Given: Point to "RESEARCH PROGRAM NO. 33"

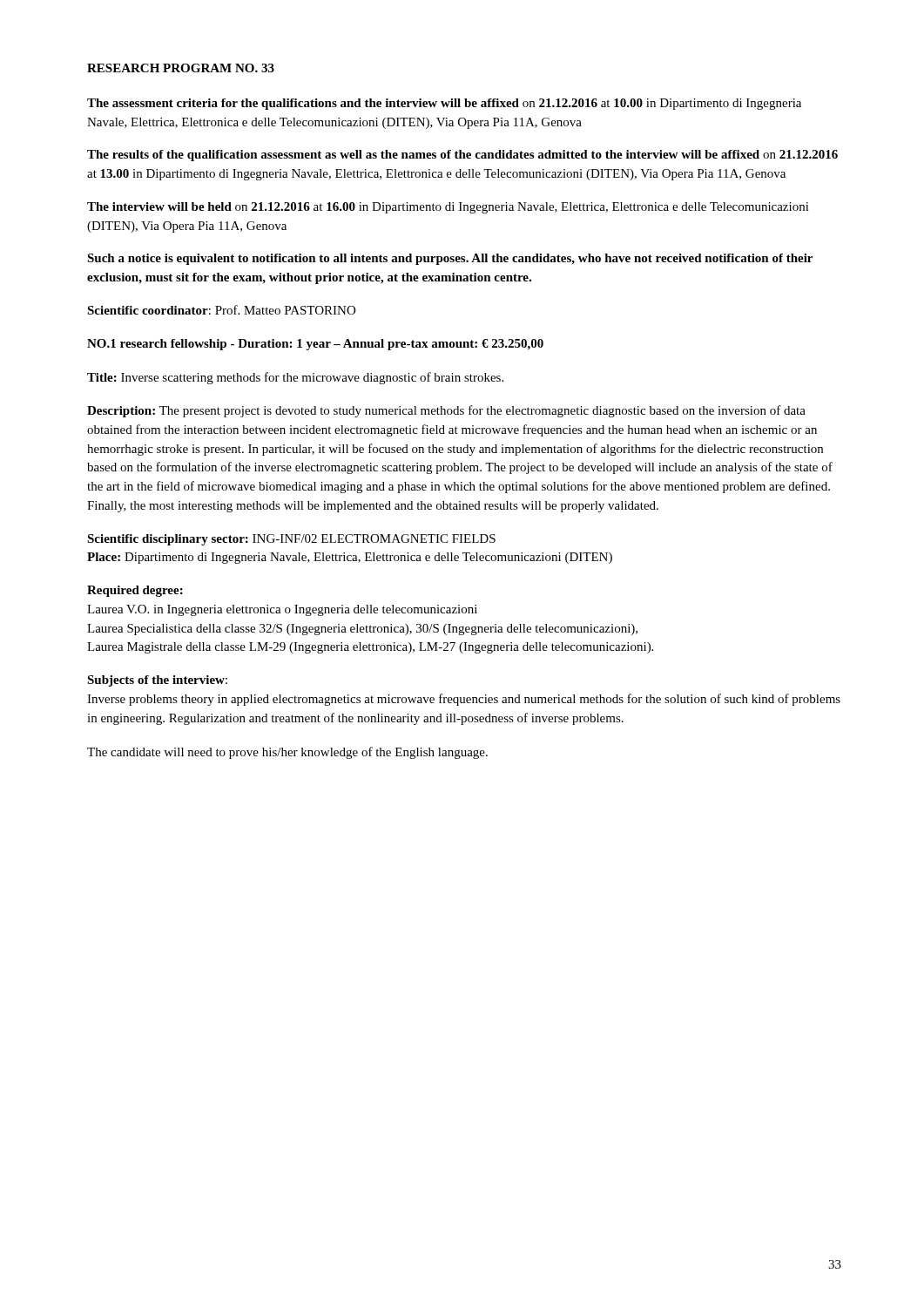Looking at the screenshot, I should [x=181, y=68].
